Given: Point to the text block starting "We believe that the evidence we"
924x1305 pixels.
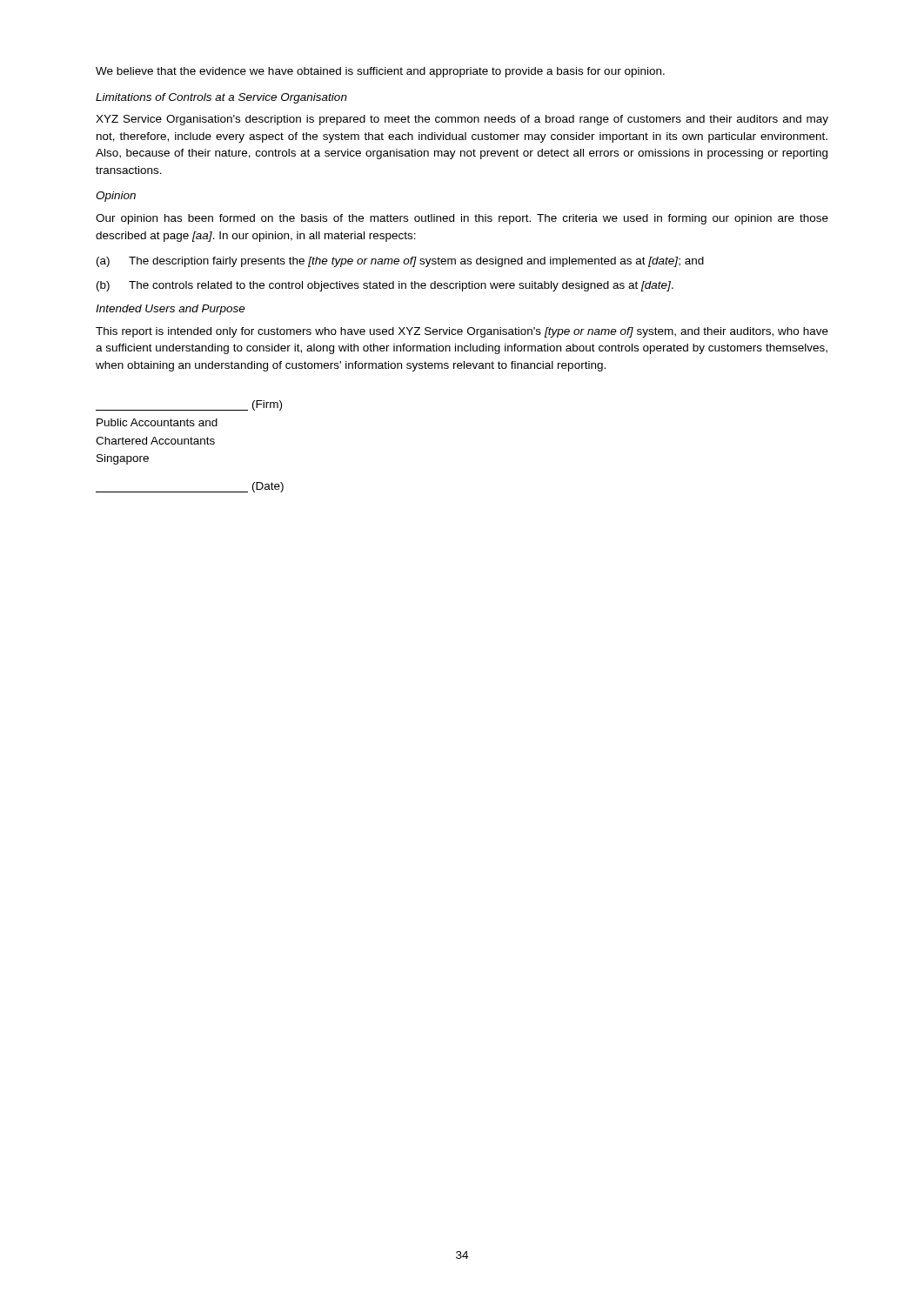Looking at the screenshot, I should (462, 71).
